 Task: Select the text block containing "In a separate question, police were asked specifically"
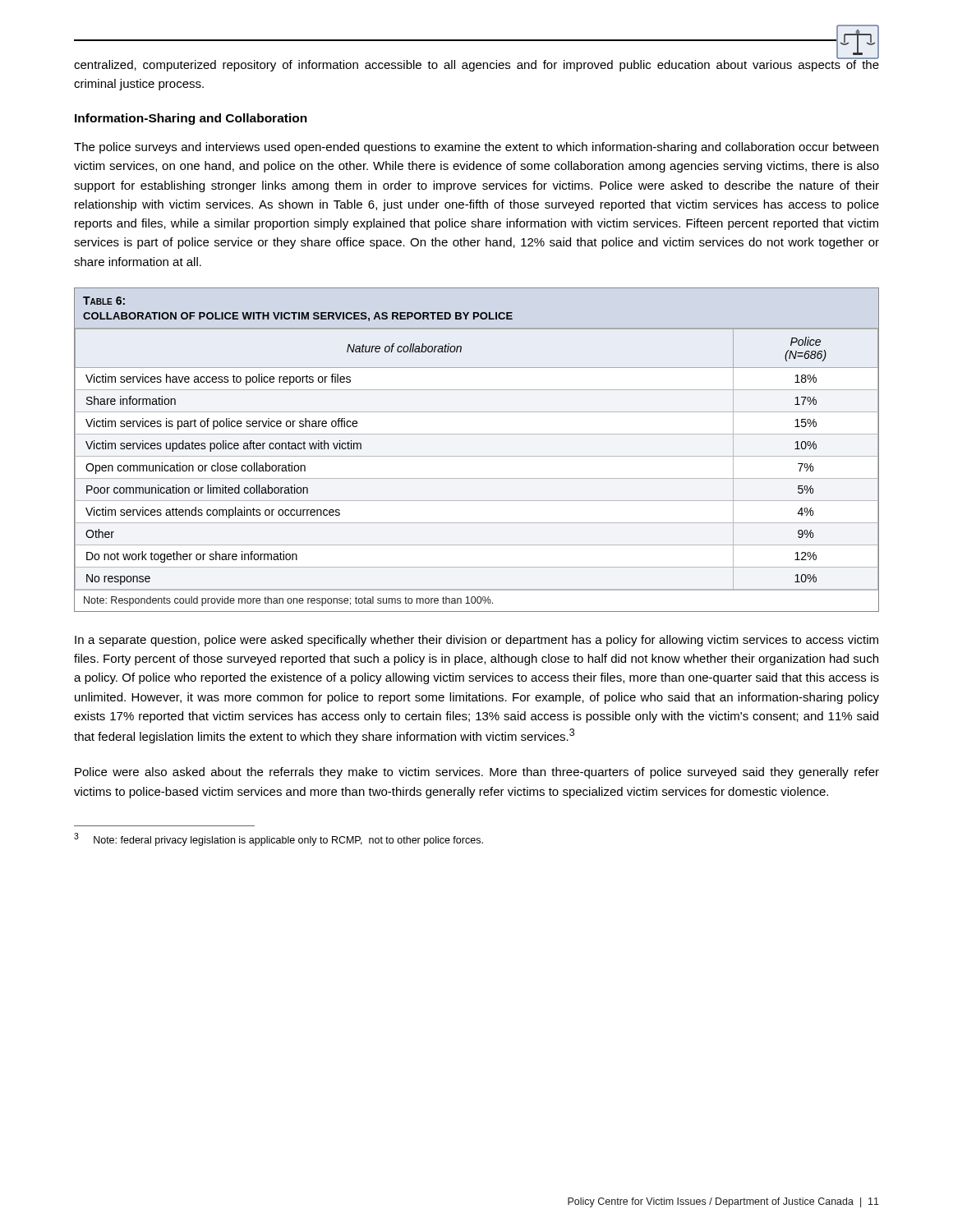[476, 688]
